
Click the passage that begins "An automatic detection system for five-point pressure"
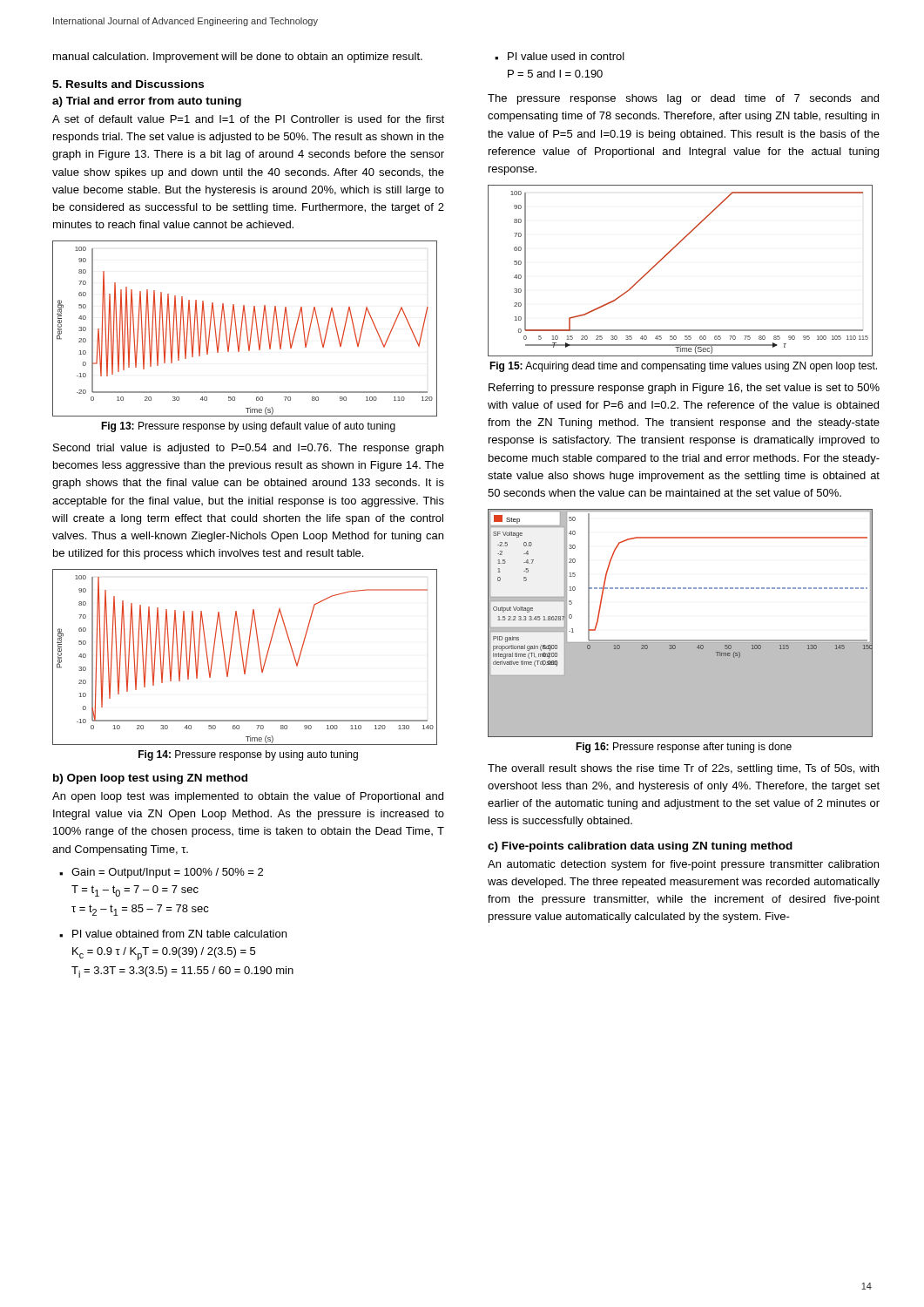coord(684,890)
